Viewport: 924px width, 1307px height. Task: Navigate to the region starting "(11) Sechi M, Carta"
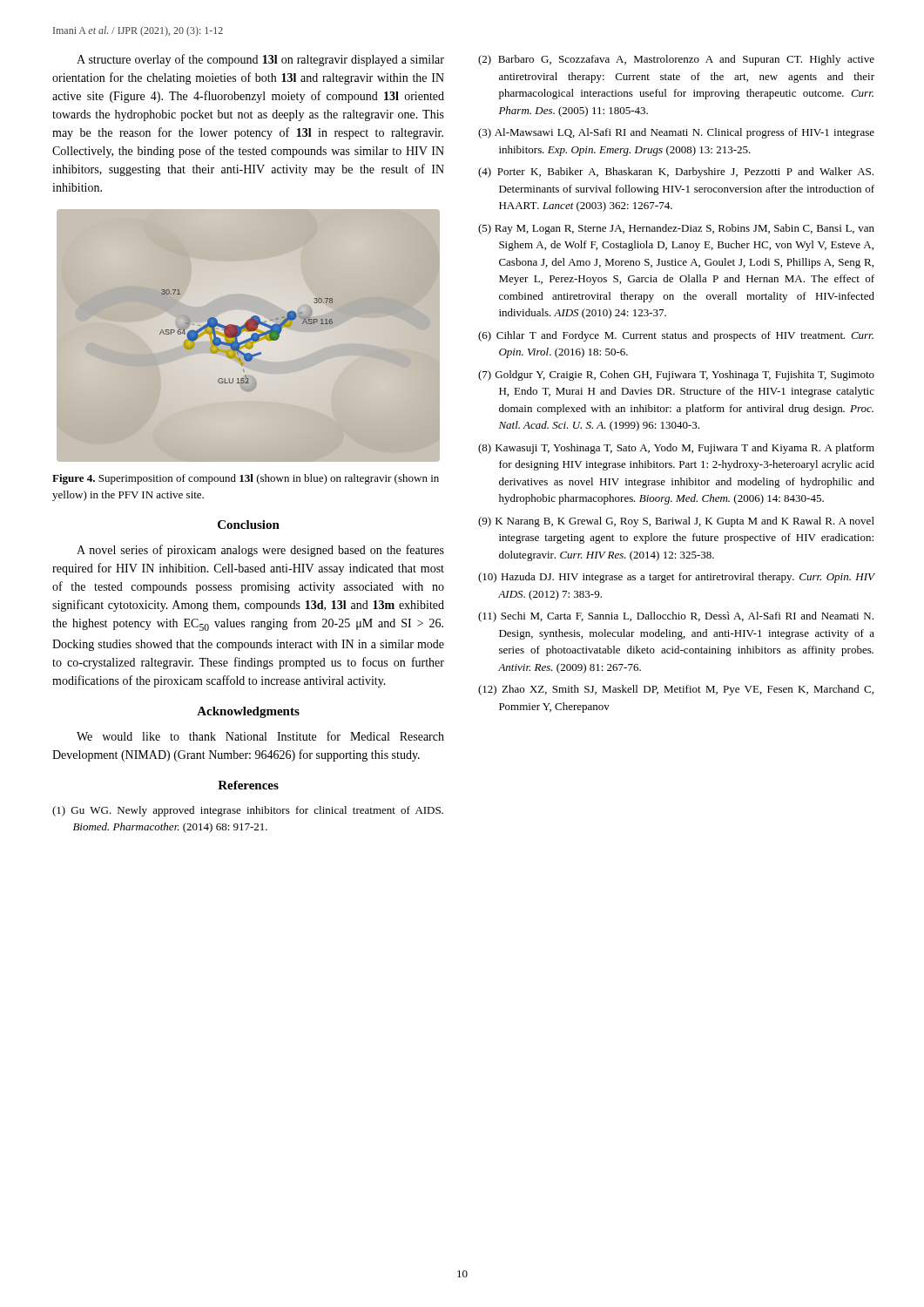676,641
